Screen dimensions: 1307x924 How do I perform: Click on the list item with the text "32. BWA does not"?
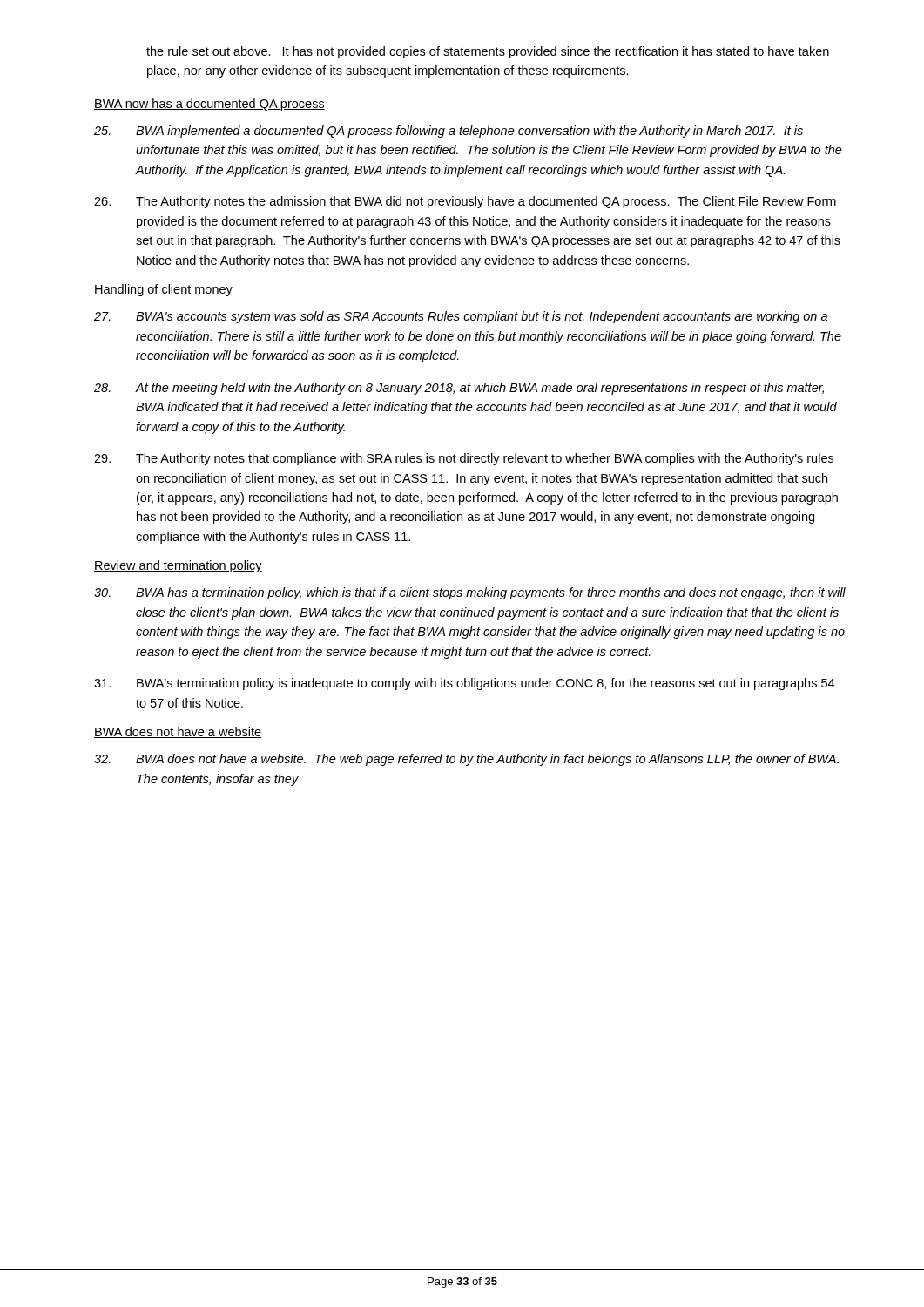(x=470, y=769)
